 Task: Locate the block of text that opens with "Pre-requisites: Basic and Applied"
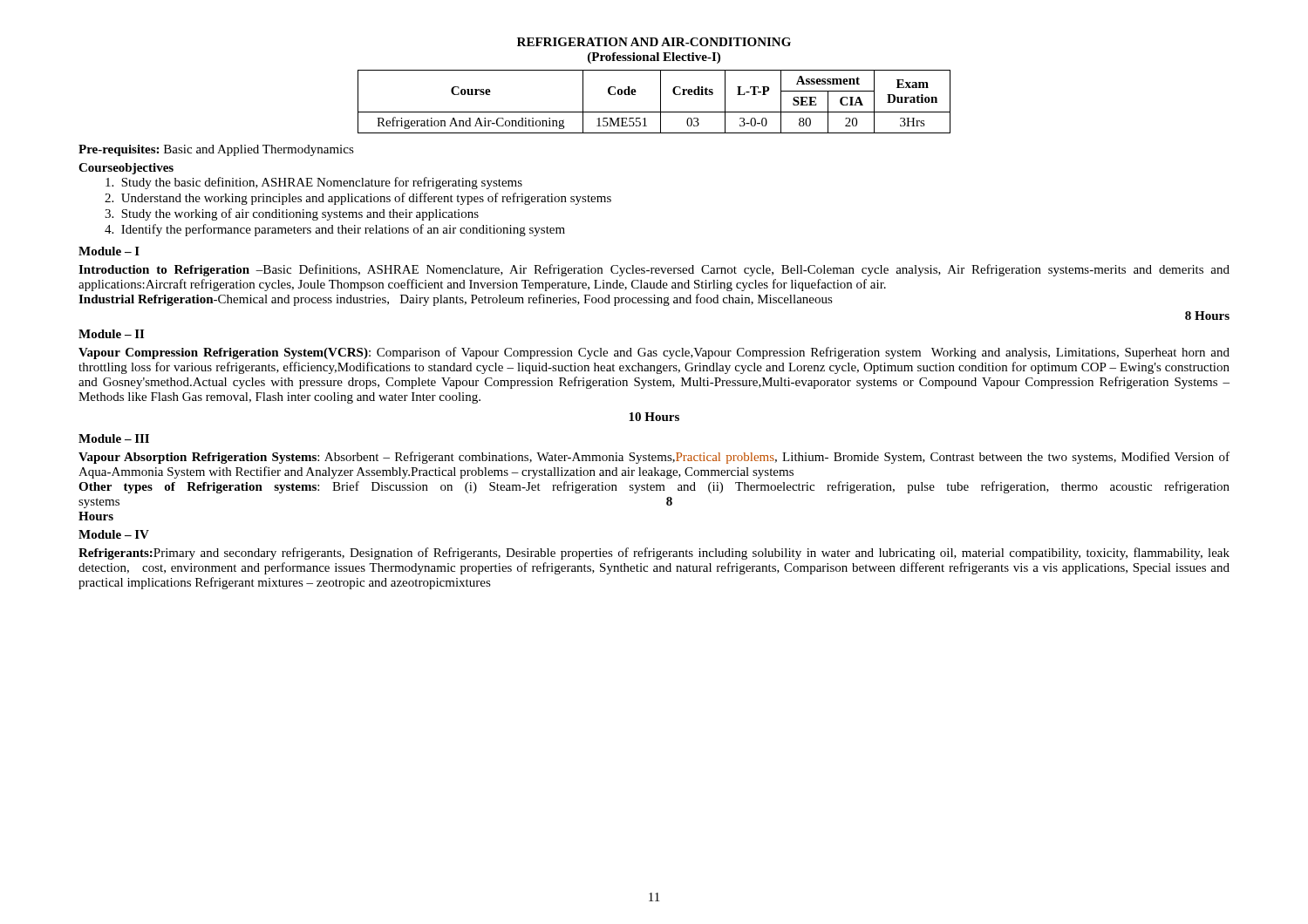(x=216, y=149)
